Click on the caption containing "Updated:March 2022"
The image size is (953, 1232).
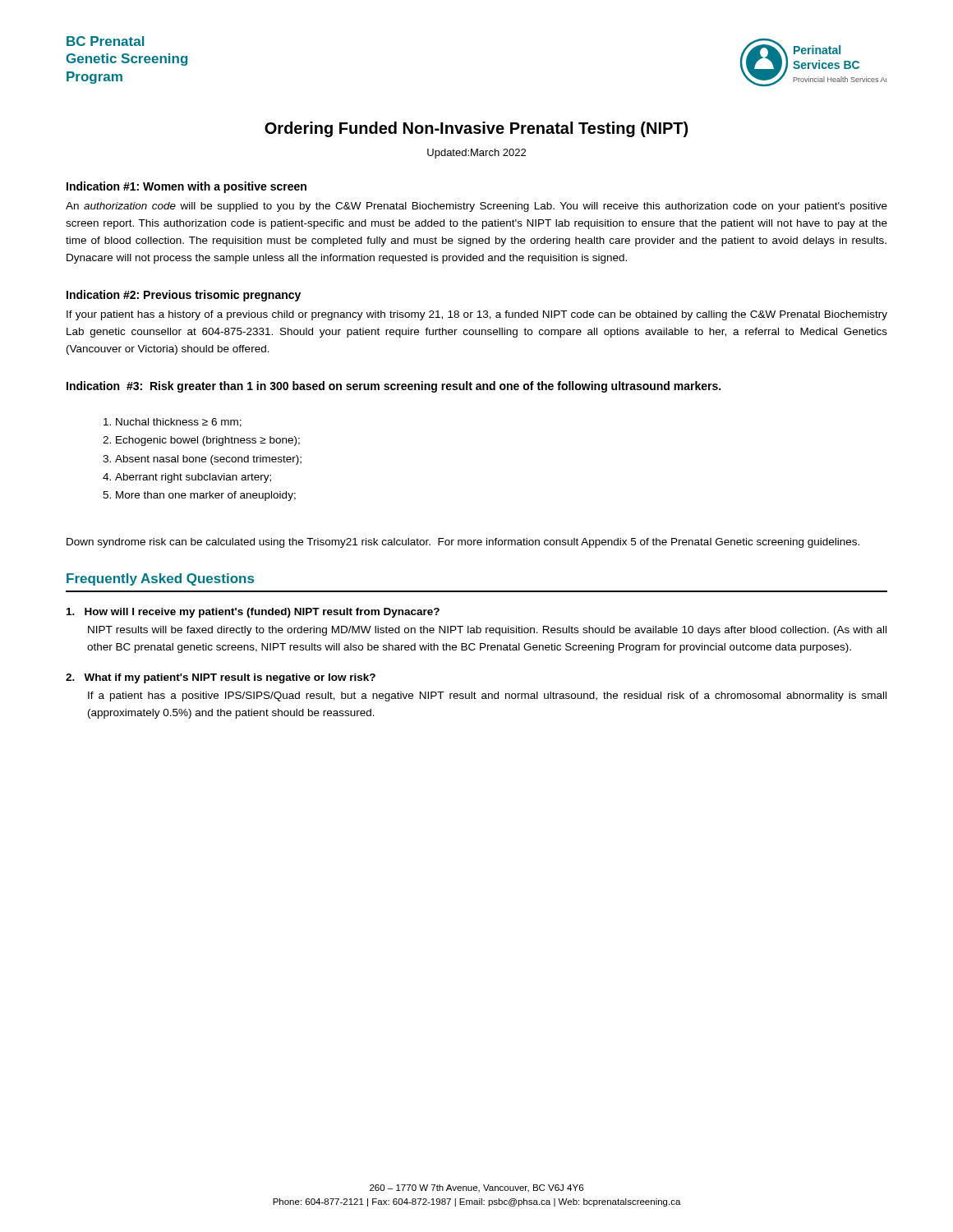point(476,152)
